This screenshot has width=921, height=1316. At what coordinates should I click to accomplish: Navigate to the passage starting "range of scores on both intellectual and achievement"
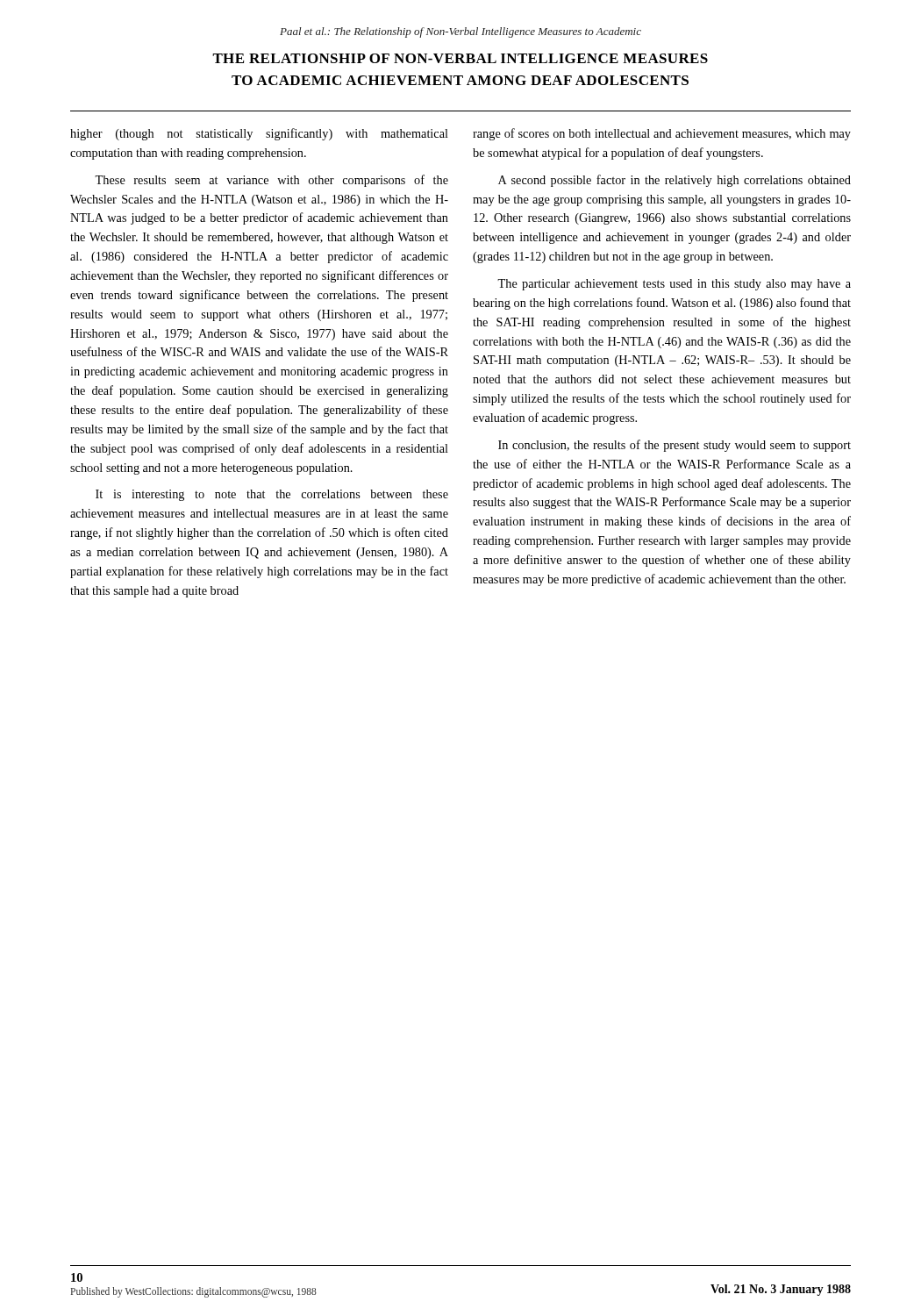(x=662, y=357)
